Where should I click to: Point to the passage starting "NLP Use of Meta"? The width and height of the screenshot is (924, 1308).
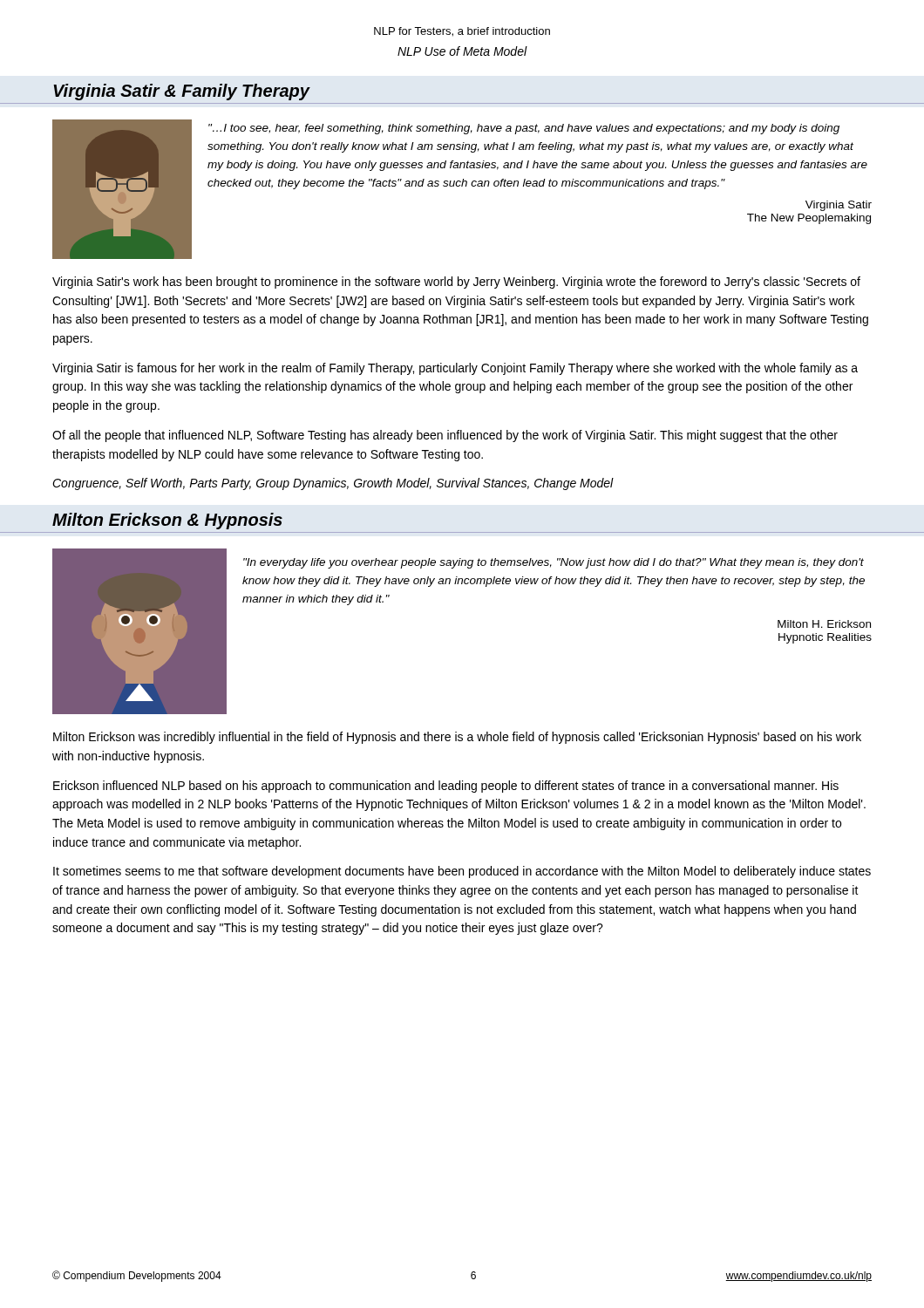[462, 51]
